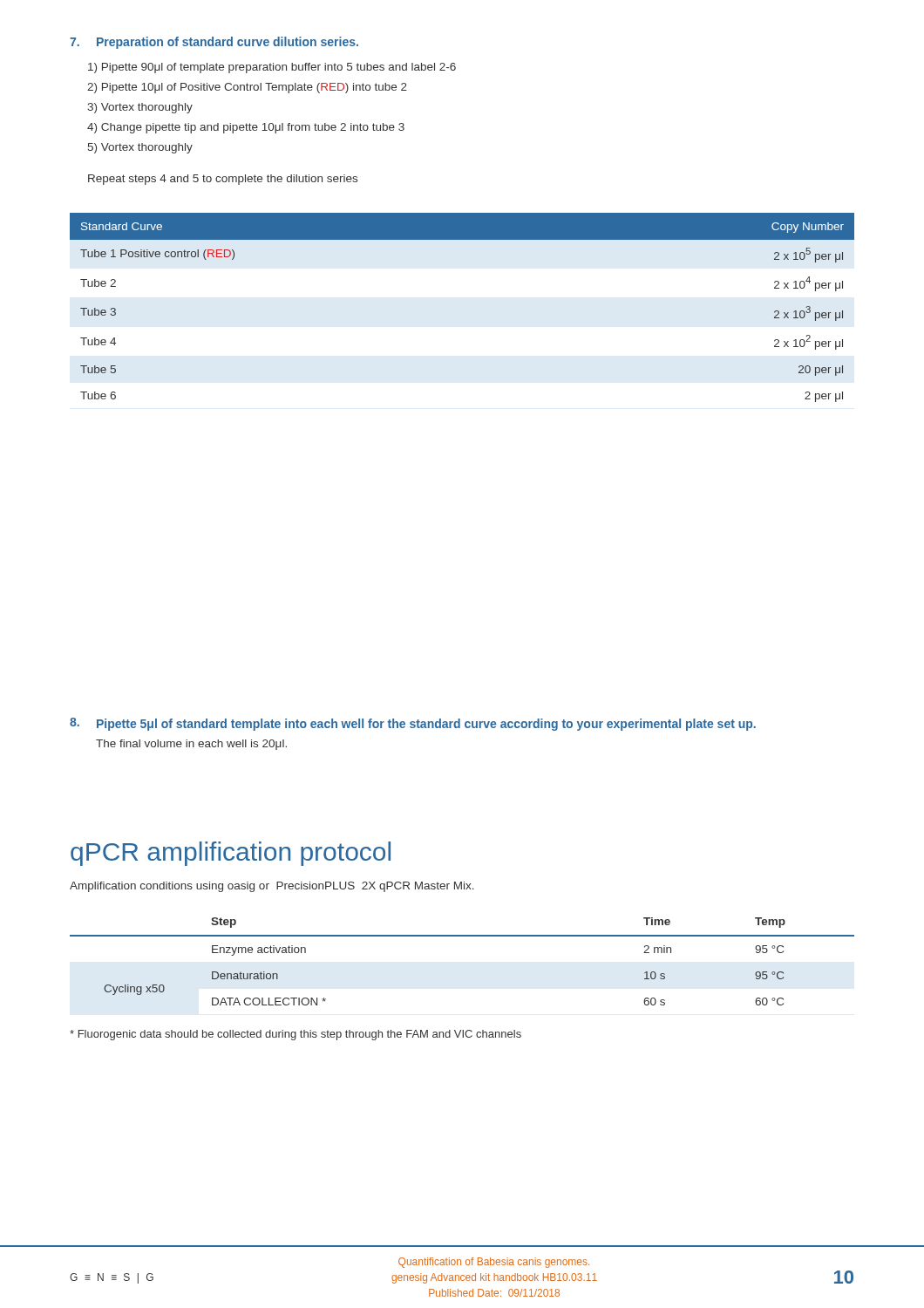Locate the passage starting "Amplification conditions using"
The width and height of the screenshot is (924, 1308).
[x=272, y=886]
